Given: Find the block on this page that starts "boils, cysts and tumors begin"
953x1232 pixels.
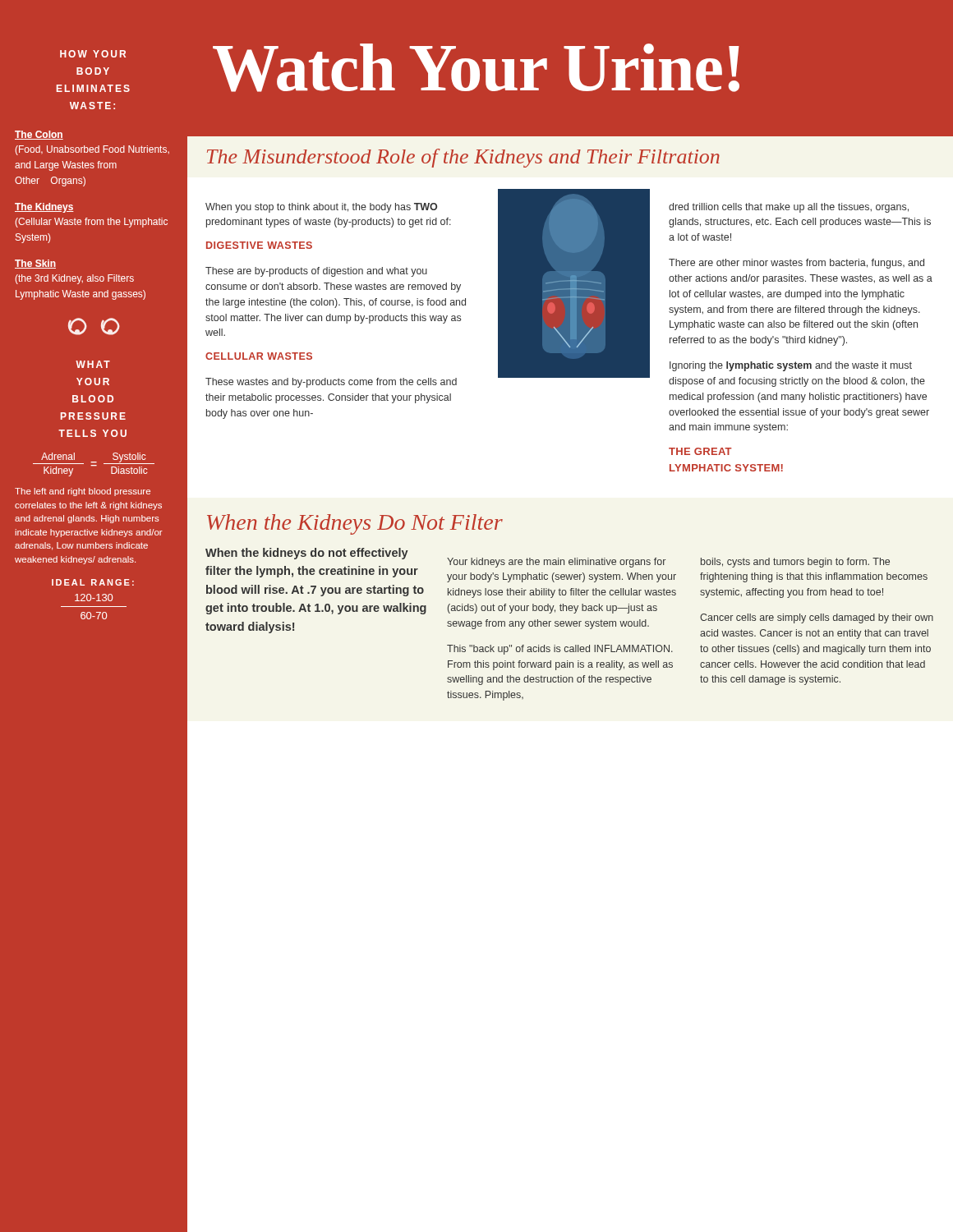Looking at the screenshot, I should [x=817, y=621].
